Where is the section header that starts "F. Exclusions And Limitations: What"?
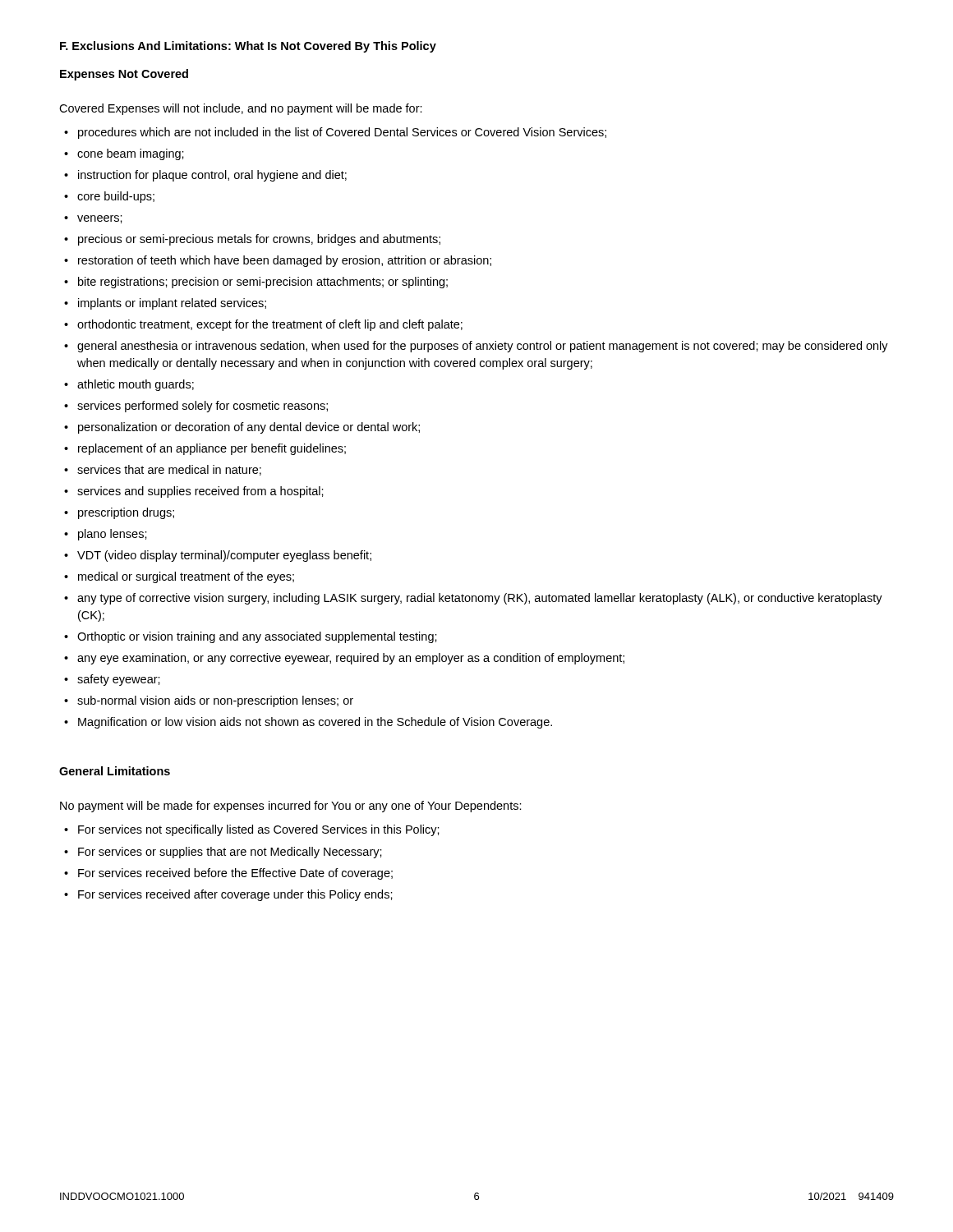The width and height of the screenshot is (953, 1232). [248, 46]
